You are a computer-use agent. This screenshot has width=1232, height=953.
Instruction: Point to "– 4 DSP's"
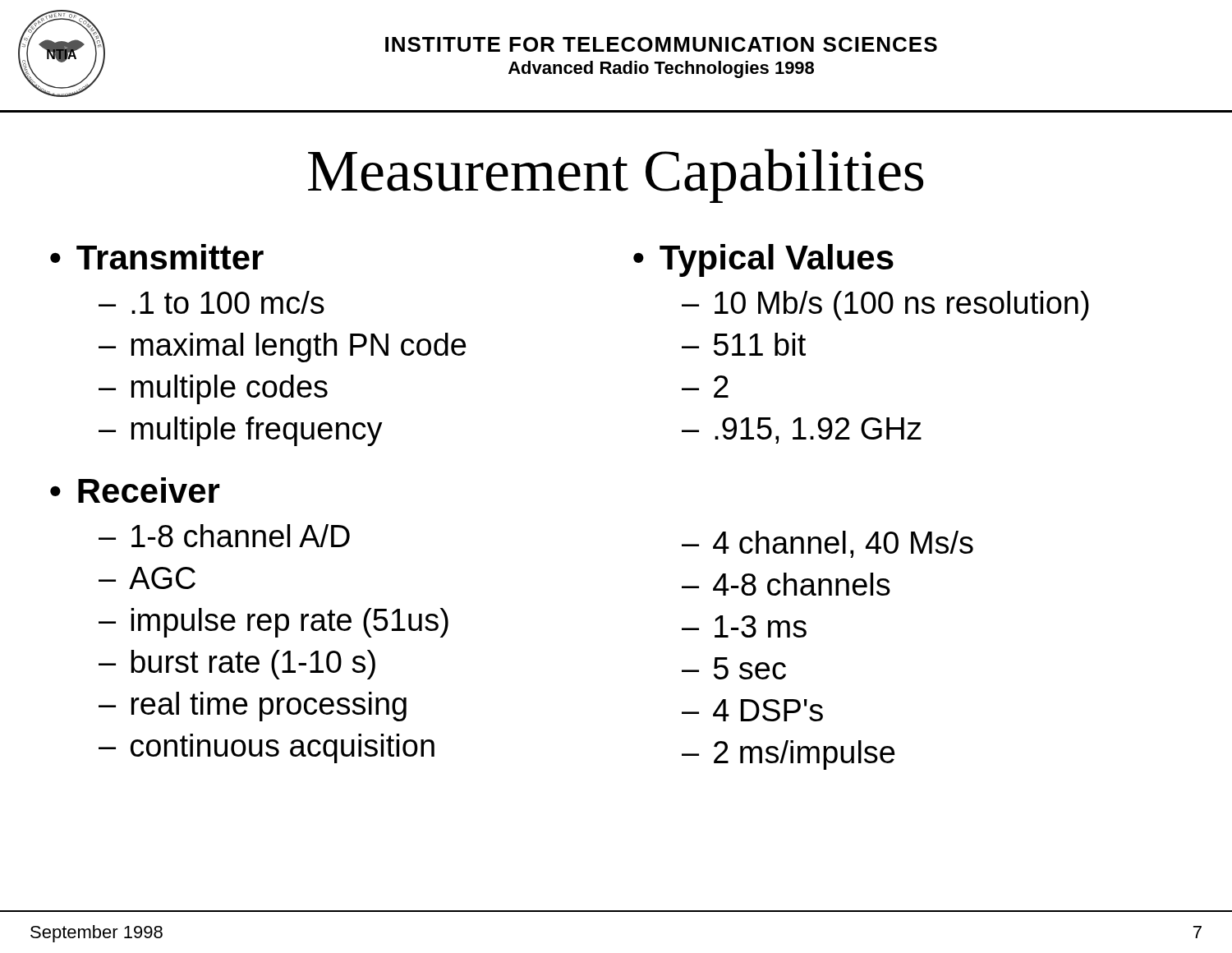tap(752, 710)
